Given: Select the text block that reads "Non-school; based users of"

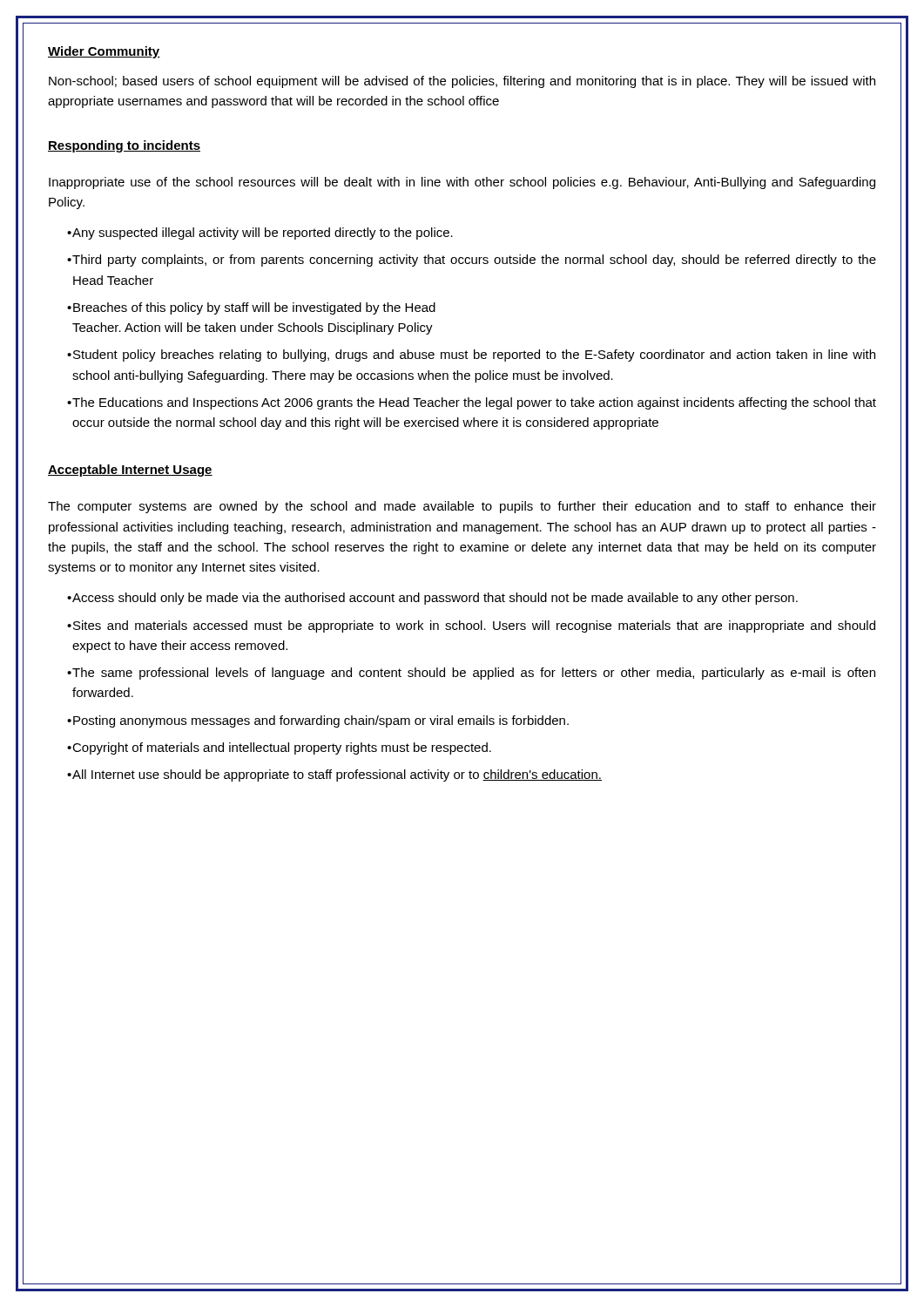Looking at the screenshot, I should pyautogui.click(x=462, y=91).
